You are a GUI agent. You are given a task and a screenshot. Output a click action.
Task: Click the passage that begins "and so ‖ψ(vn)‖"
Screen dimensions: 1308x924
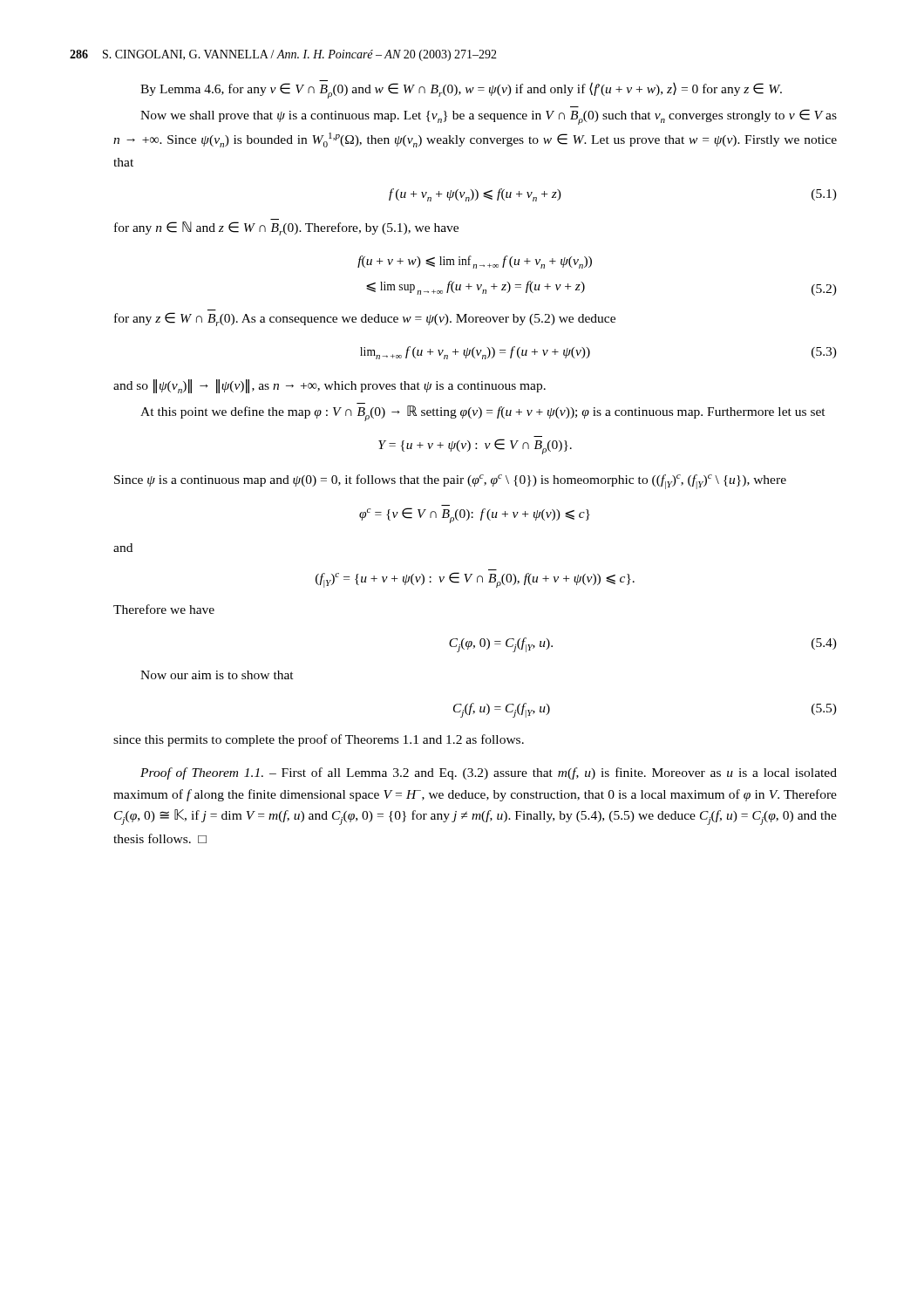[330, 386]
